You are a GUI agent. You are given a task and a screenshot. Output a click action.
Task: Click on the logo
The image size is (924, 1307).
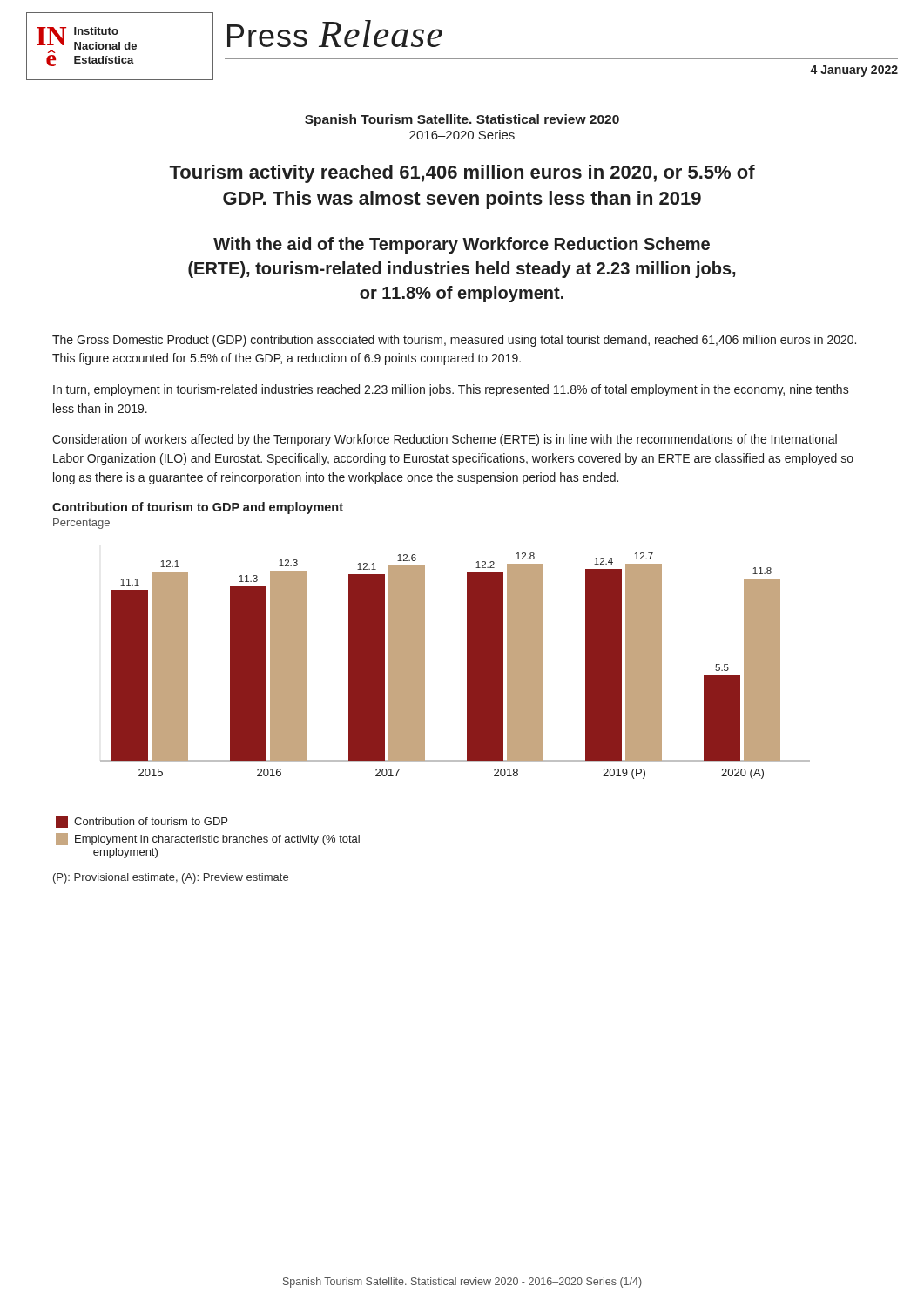tap(120, 46)
